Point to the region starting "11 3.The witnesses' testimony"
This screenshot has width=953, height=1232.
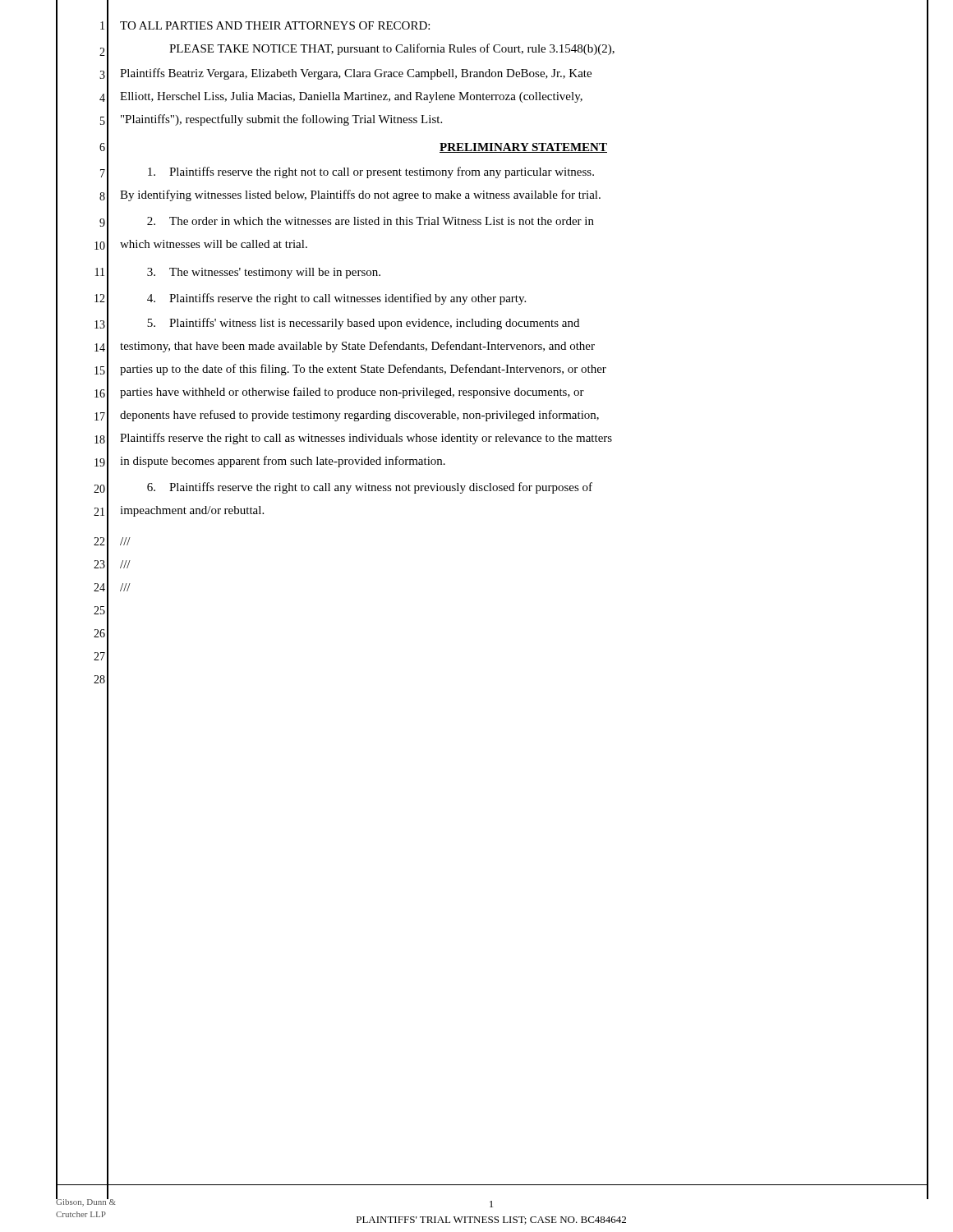point(218,273)
